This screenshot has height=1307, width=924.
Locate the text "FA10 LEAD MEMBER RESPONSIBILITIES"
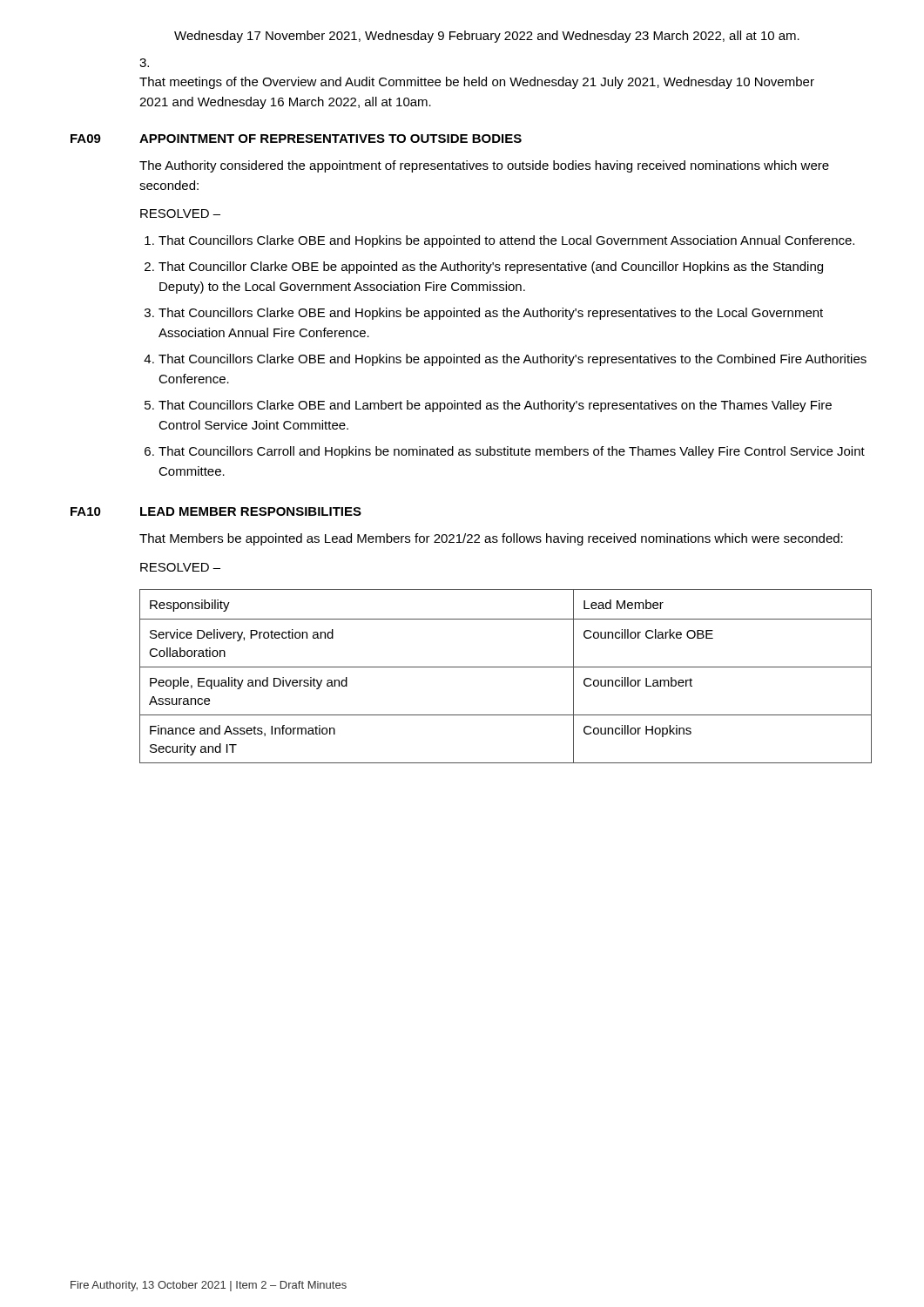pyautogui.click(x=216, y=511)
